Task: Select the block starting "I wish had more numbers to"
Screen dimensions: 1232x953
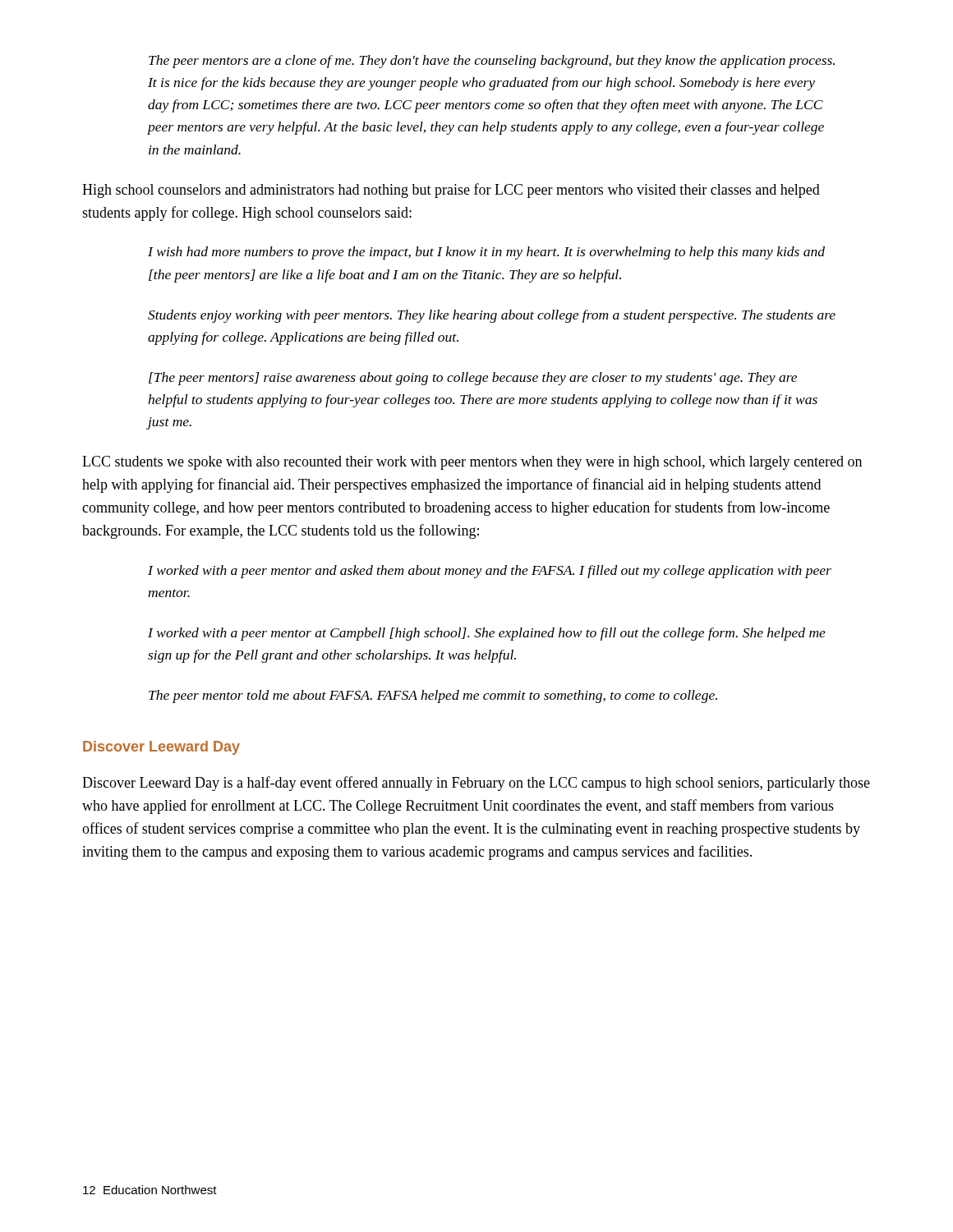Action: [486, 263]
